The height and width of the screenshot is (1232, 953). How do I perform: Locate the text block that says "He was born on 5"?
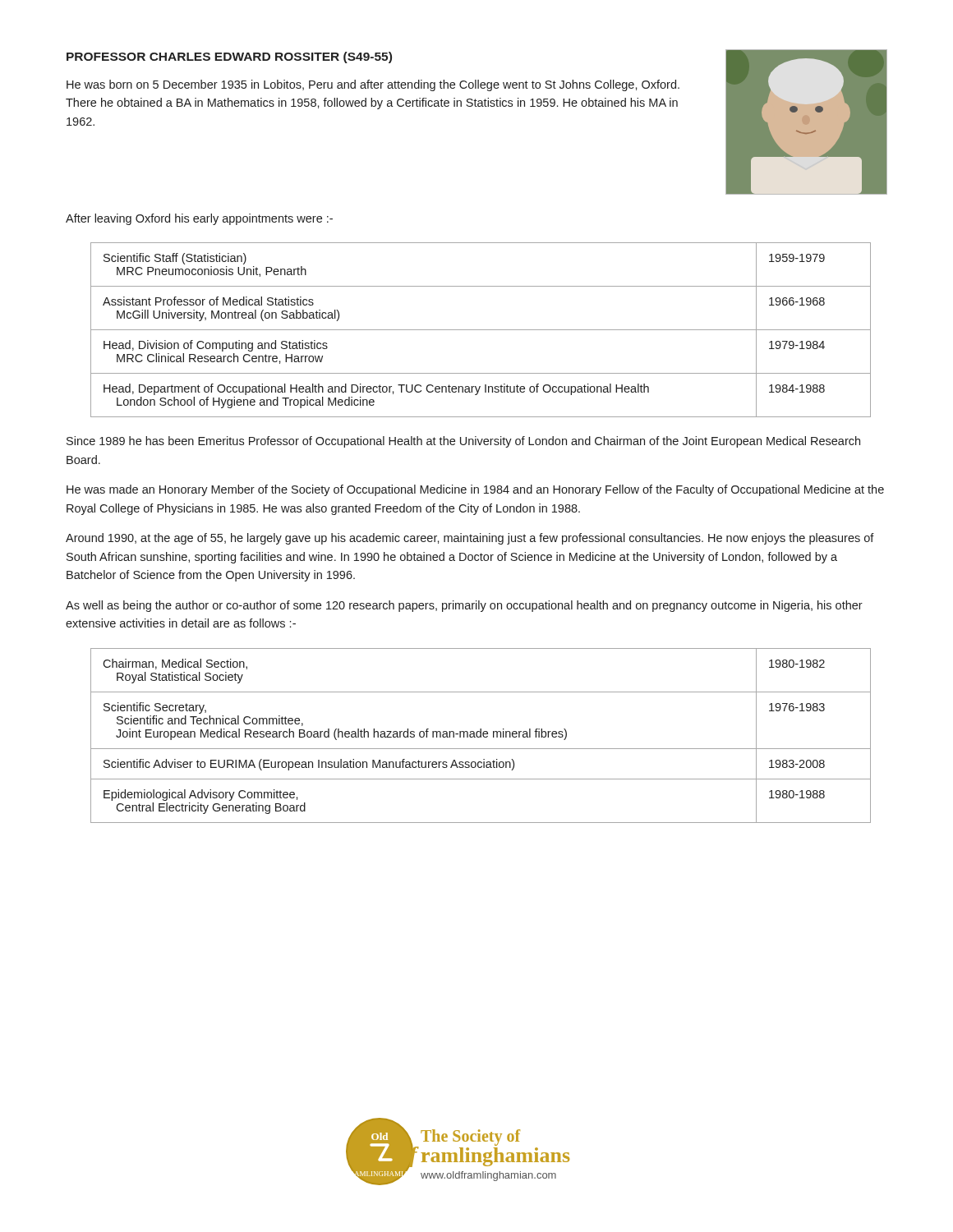point(373,103)
